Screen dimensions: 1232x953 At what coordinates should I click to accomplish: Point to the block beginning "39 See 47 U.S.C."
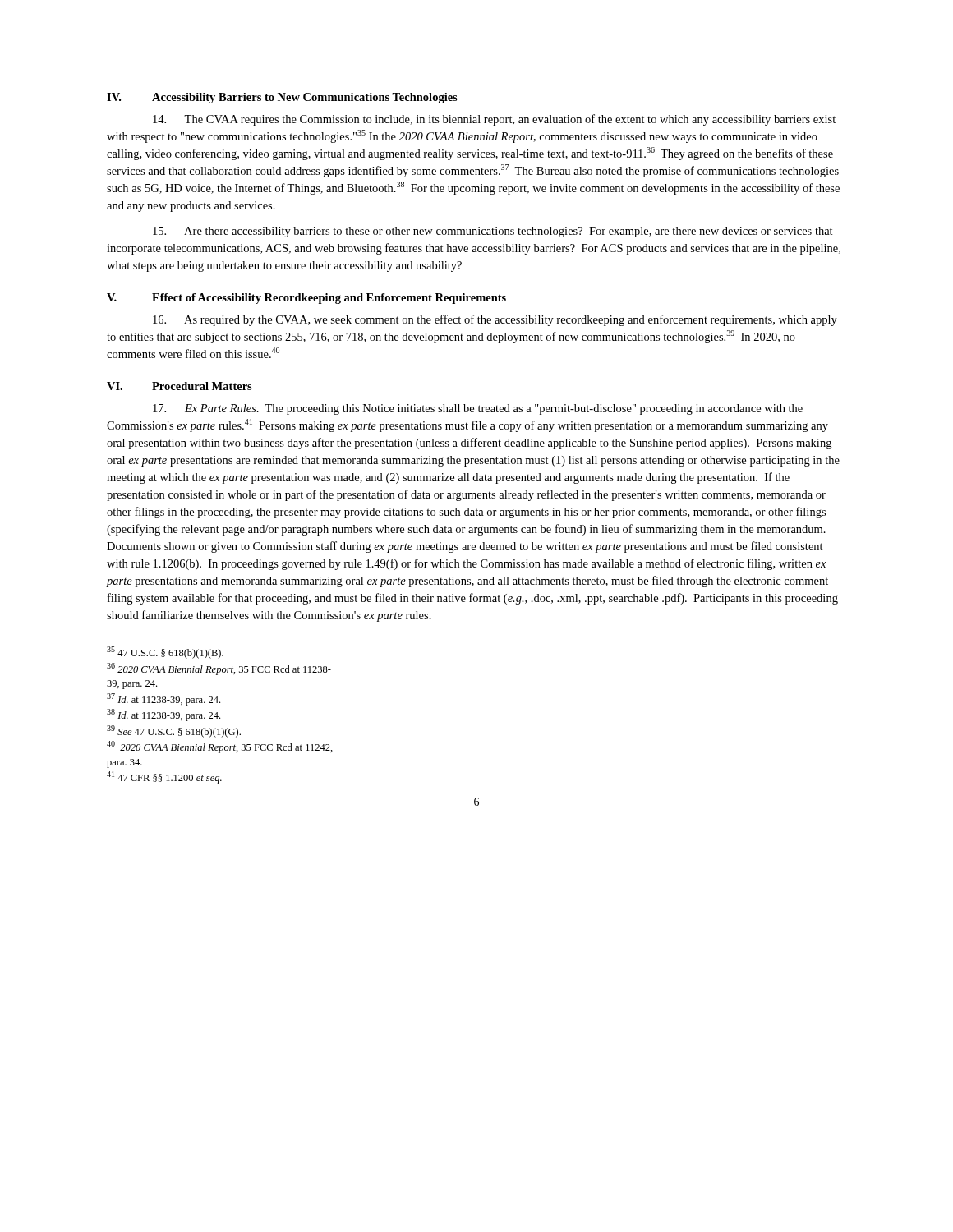(x=174, y=731)
